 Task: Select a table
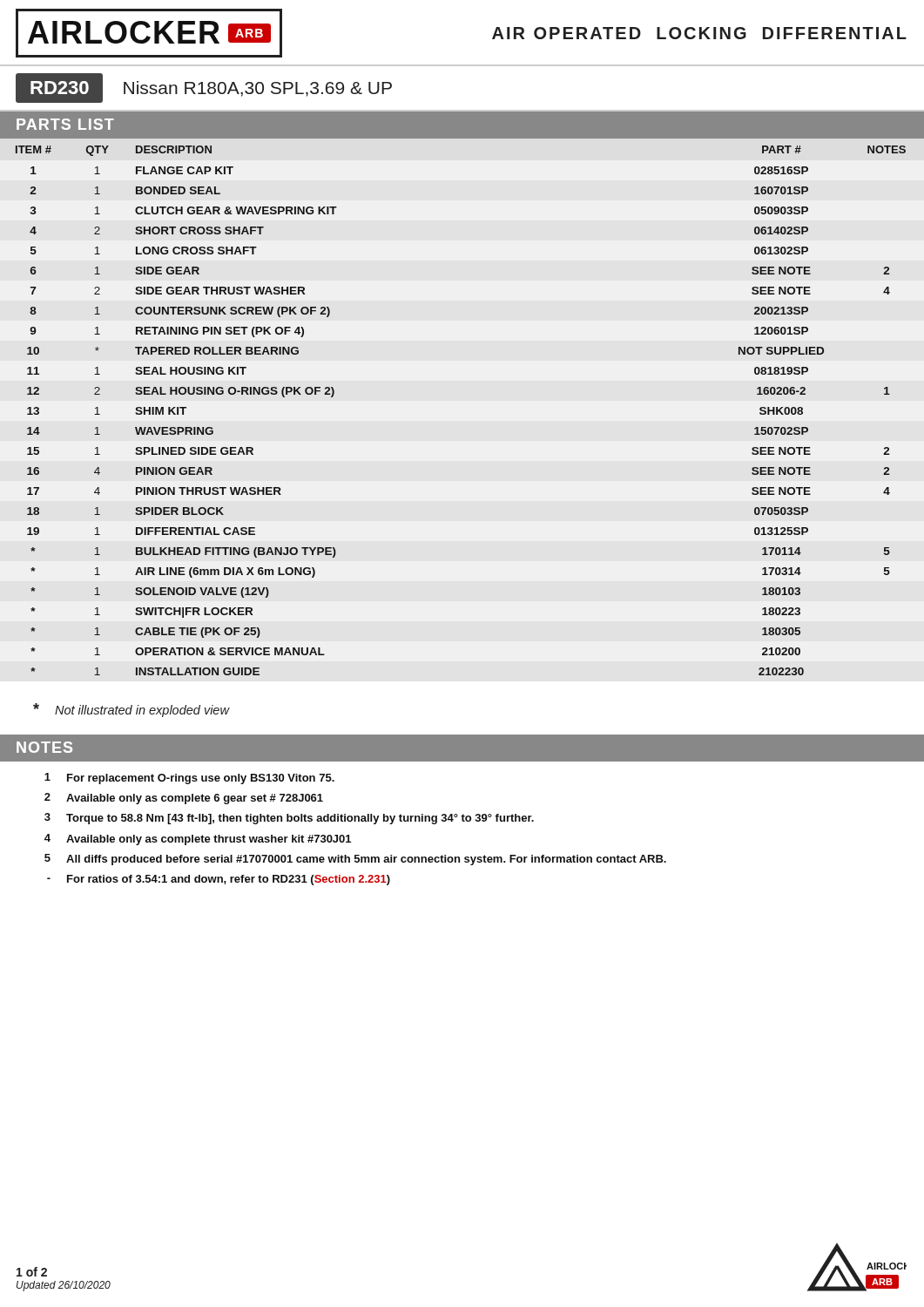point(462,410)
